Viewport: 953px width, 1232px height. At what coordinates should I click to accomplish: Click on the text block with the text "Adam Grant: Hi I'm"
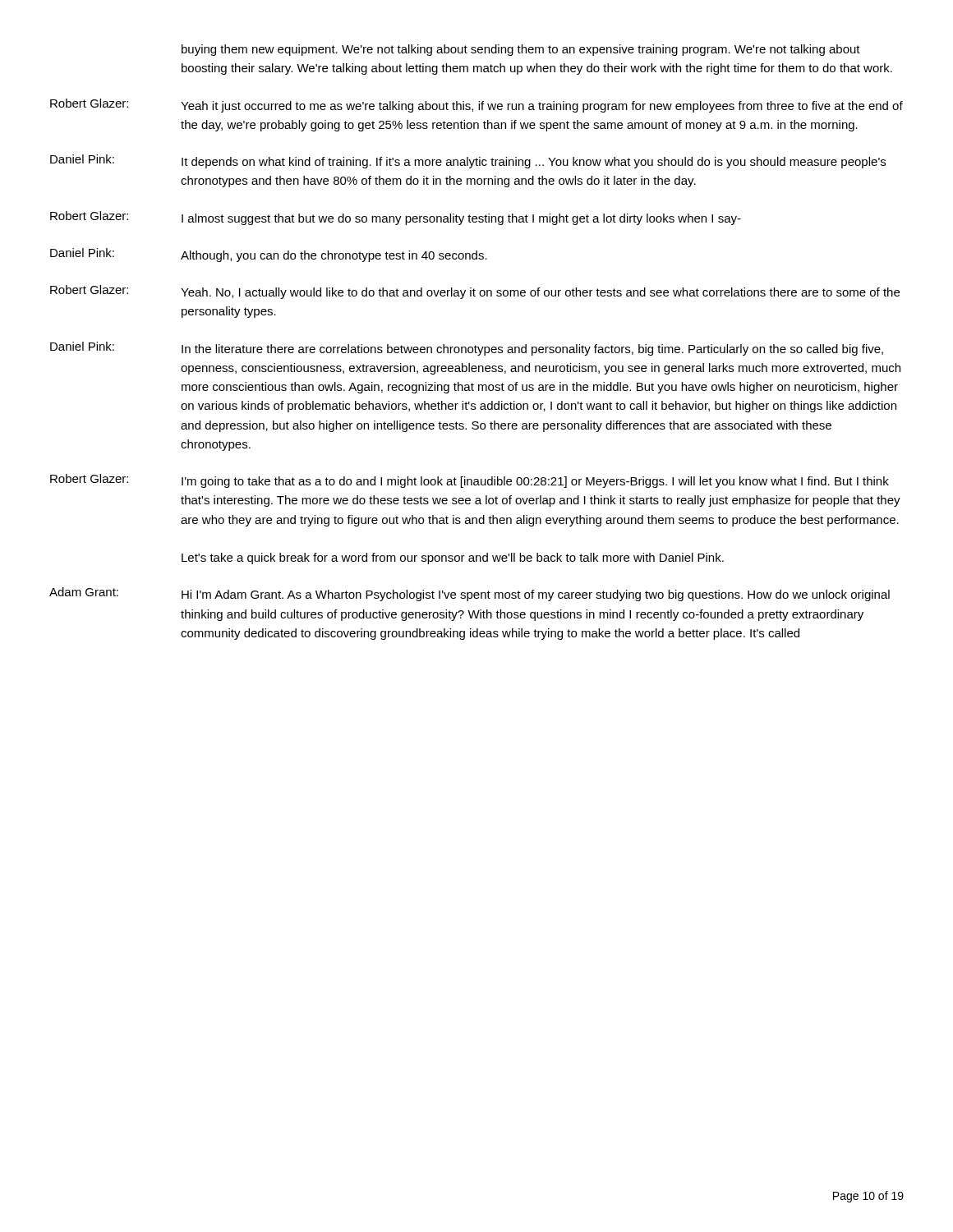point(476,614)
